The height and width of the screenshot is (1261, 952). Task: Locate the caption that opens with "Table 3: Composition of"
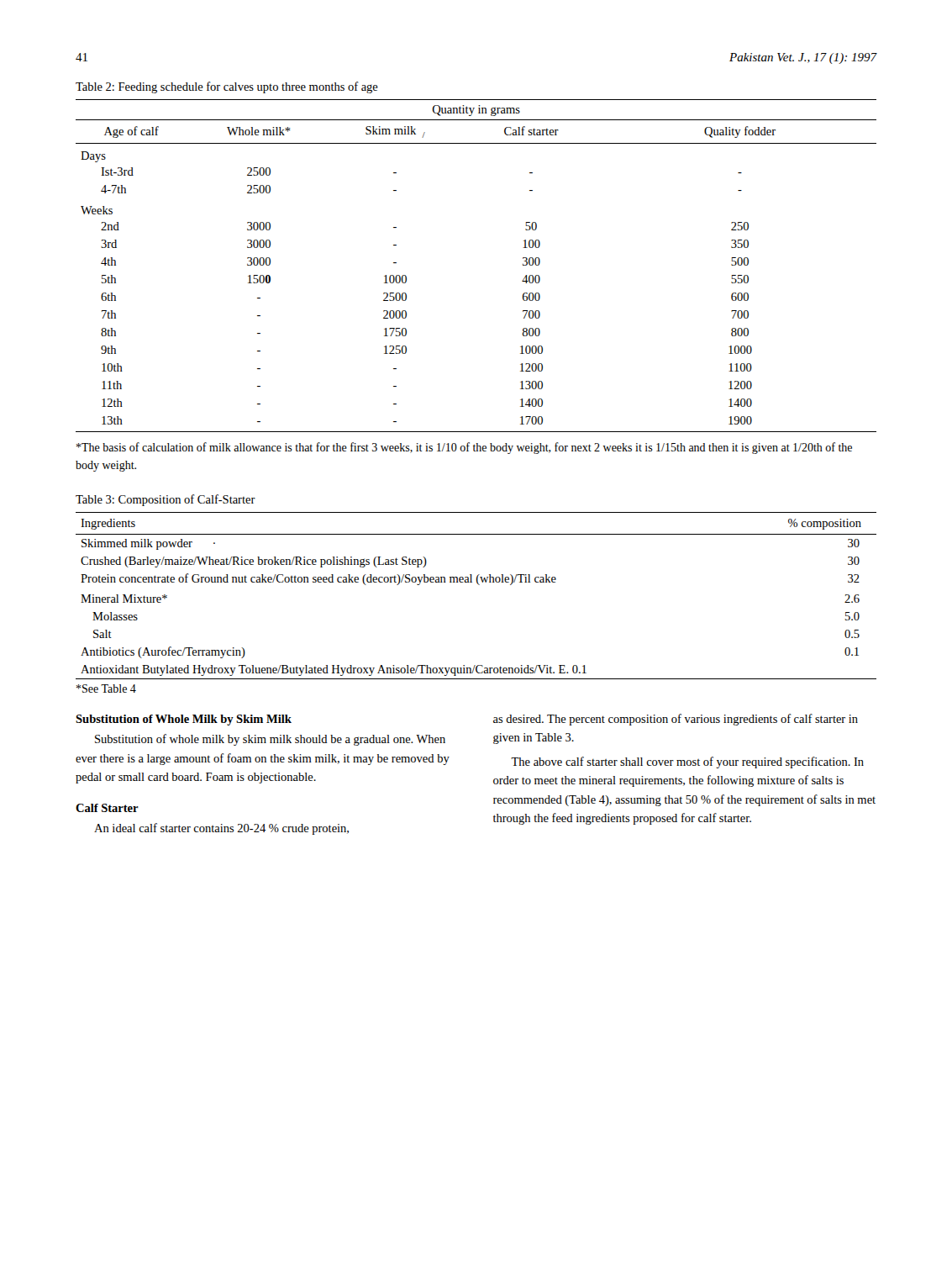[x=165, y=499]
